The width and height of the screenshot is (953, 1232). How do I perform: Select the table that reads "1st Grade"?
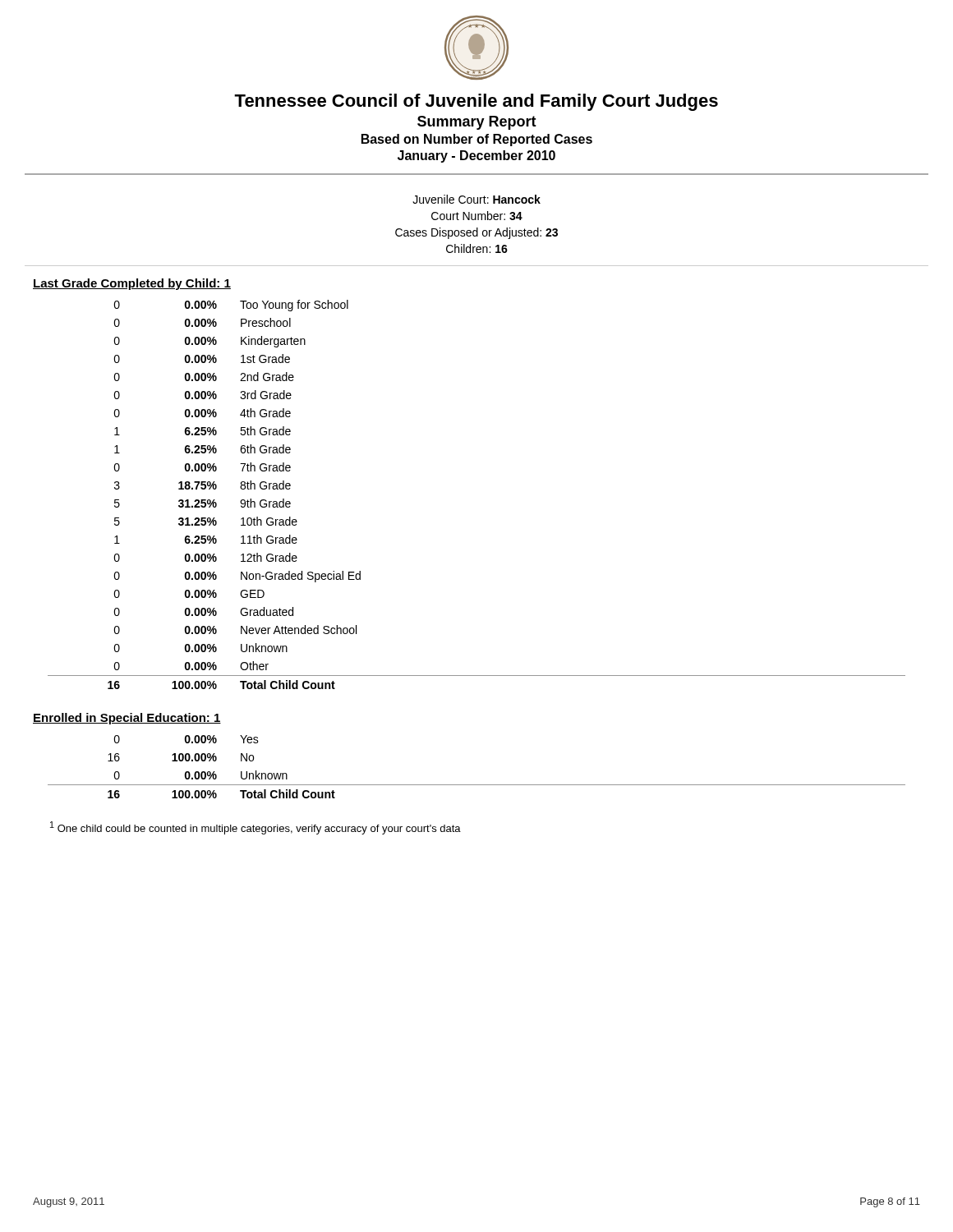476,496
